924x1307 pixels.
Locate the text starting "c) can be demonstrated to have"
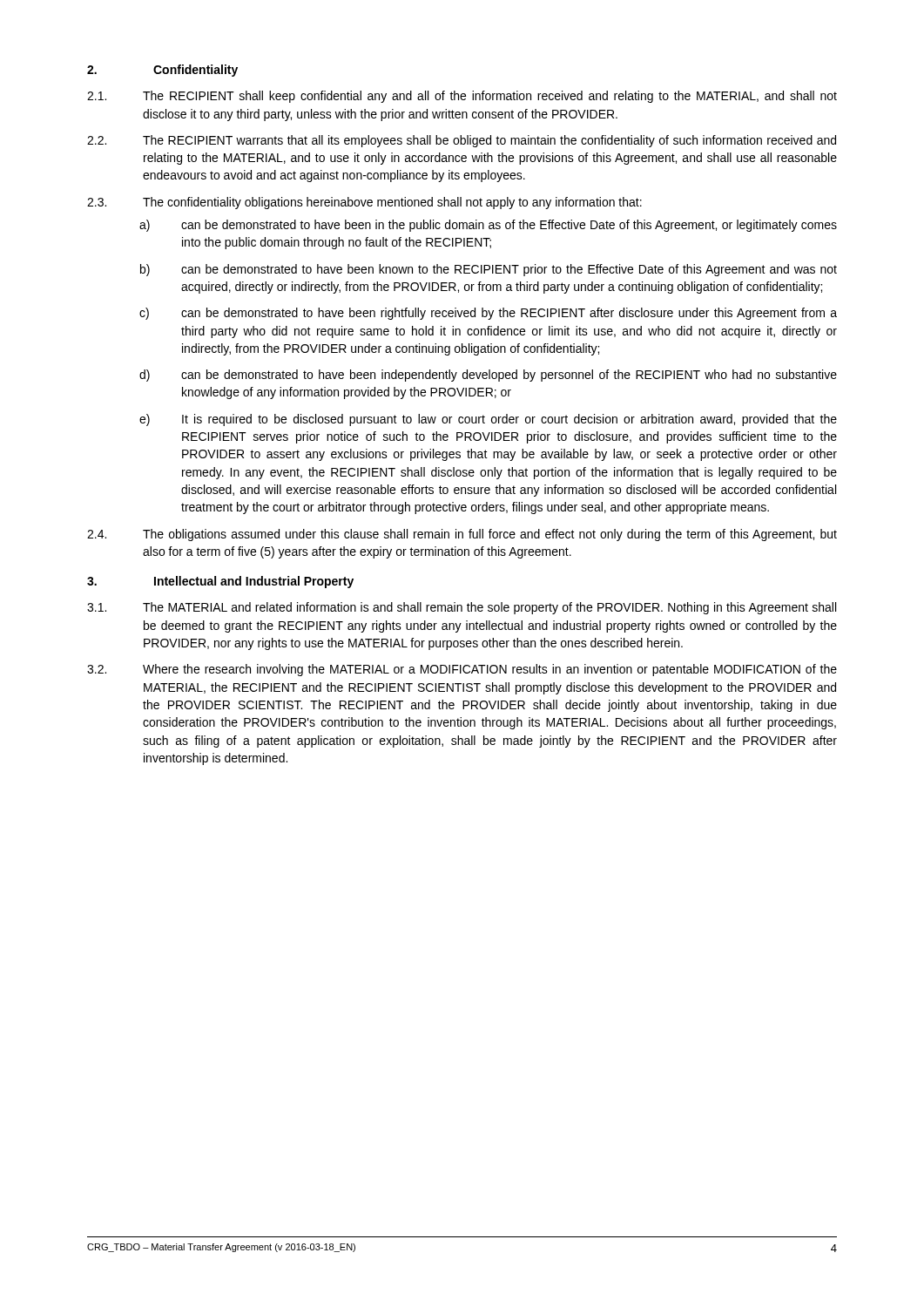[488, 331]
